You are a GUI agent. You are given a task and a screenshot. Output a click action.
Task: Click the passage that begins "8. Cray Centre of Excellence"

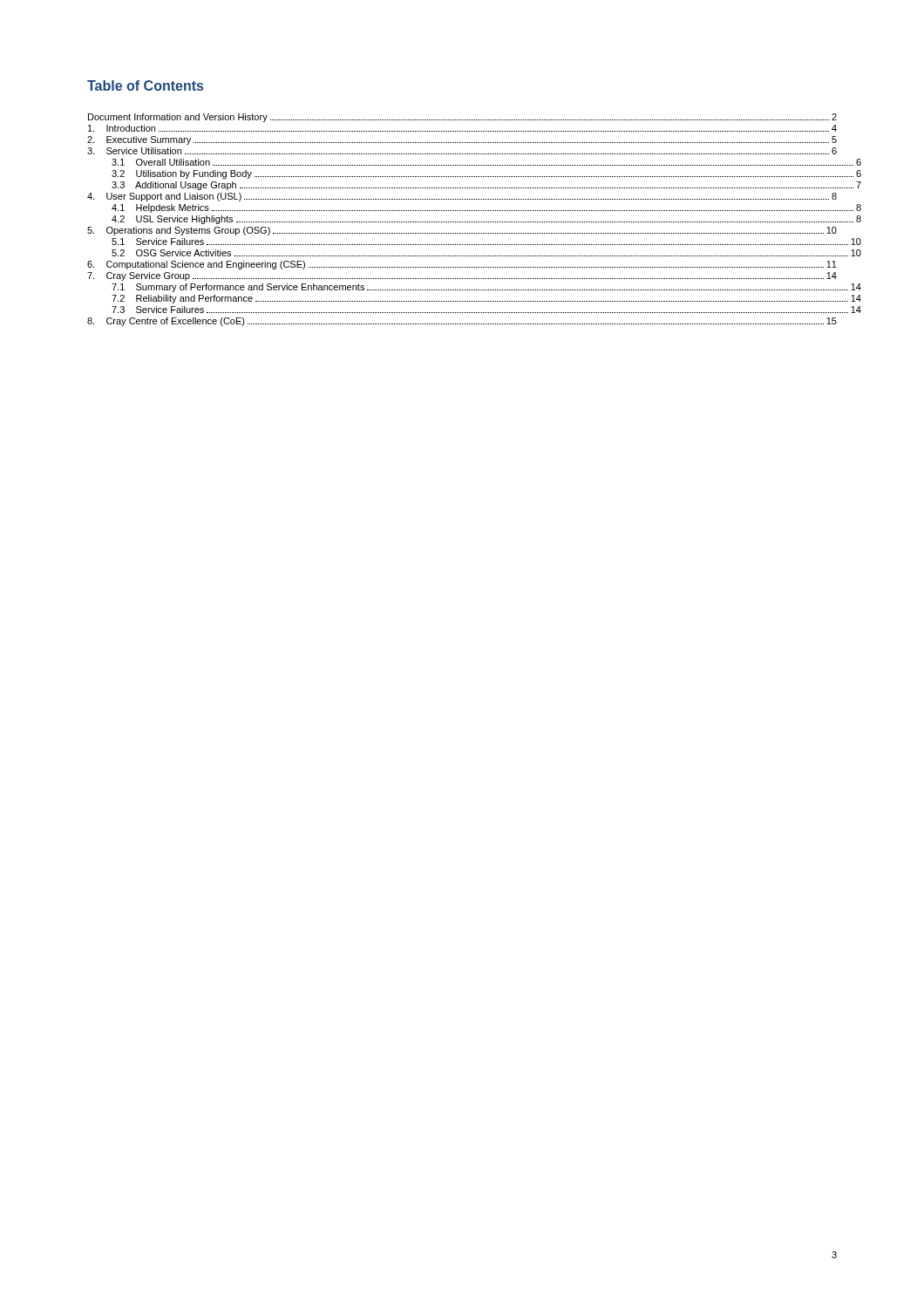[462, 321]
